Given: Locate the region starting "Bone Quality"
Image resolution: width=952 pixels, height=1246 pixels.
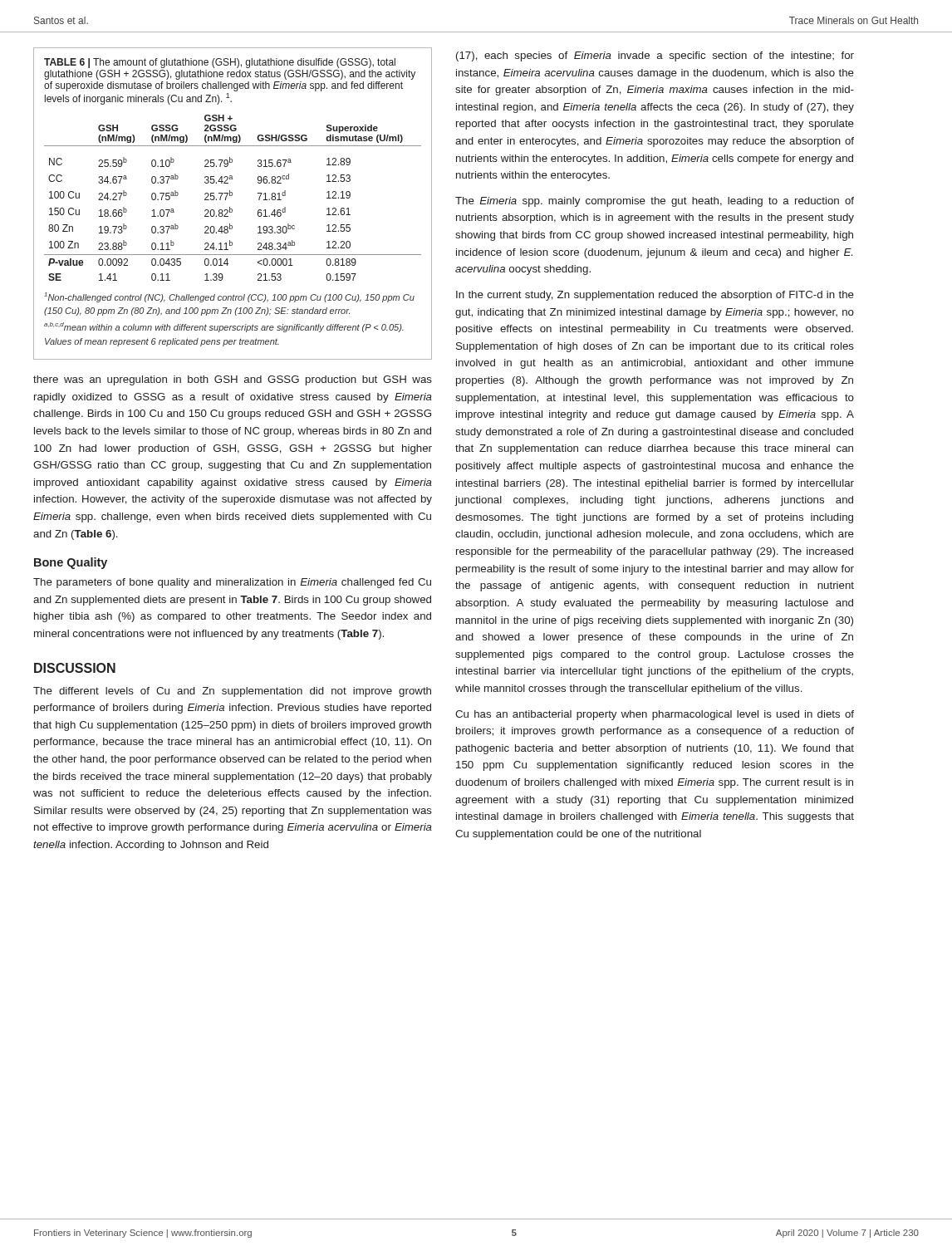Looking at the screenshot, I should click(x=70, y=563).
